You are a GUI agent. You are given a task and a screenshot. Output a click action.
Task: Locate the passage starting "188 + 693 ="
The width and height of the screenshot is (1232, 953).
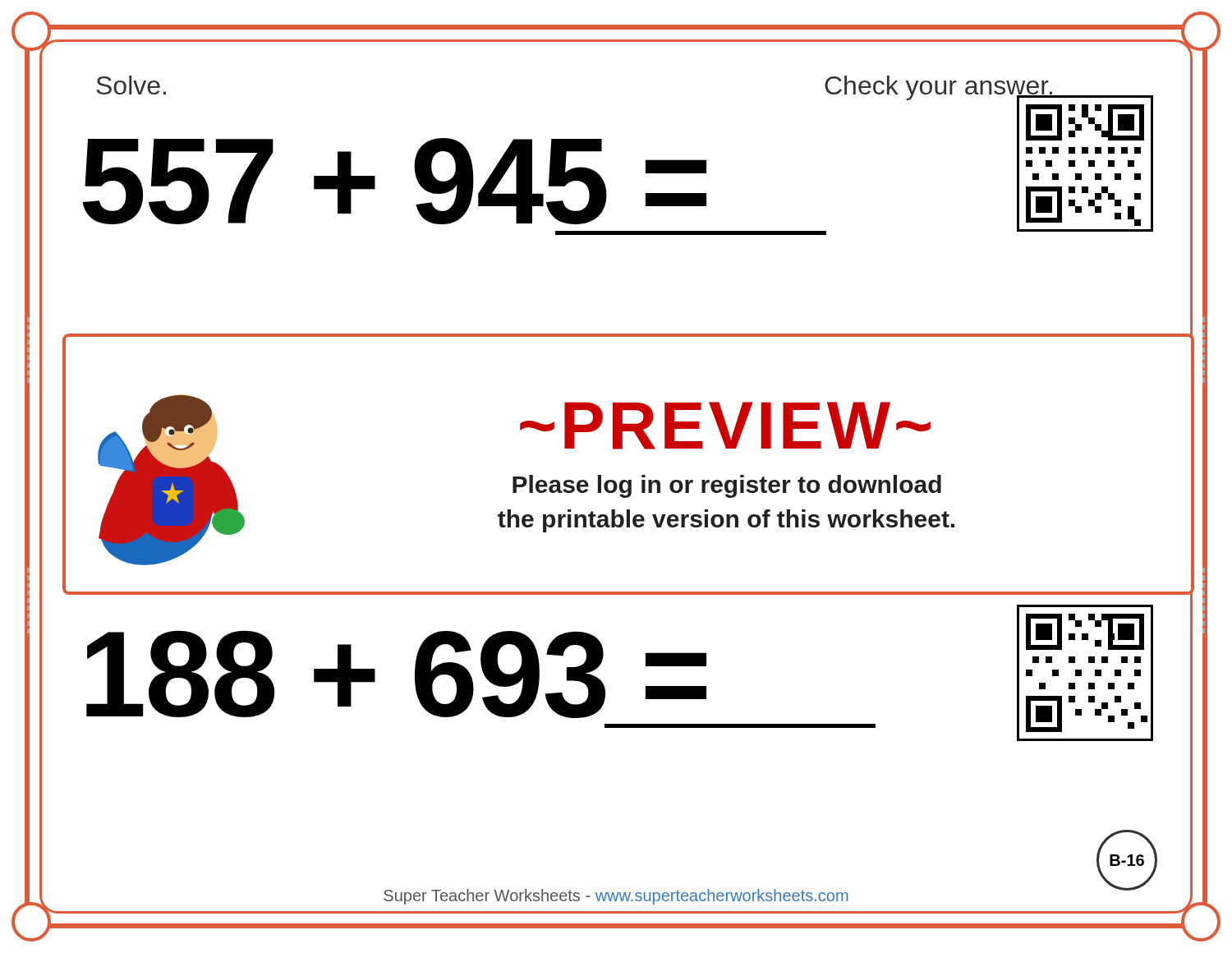tap(394, 674)
